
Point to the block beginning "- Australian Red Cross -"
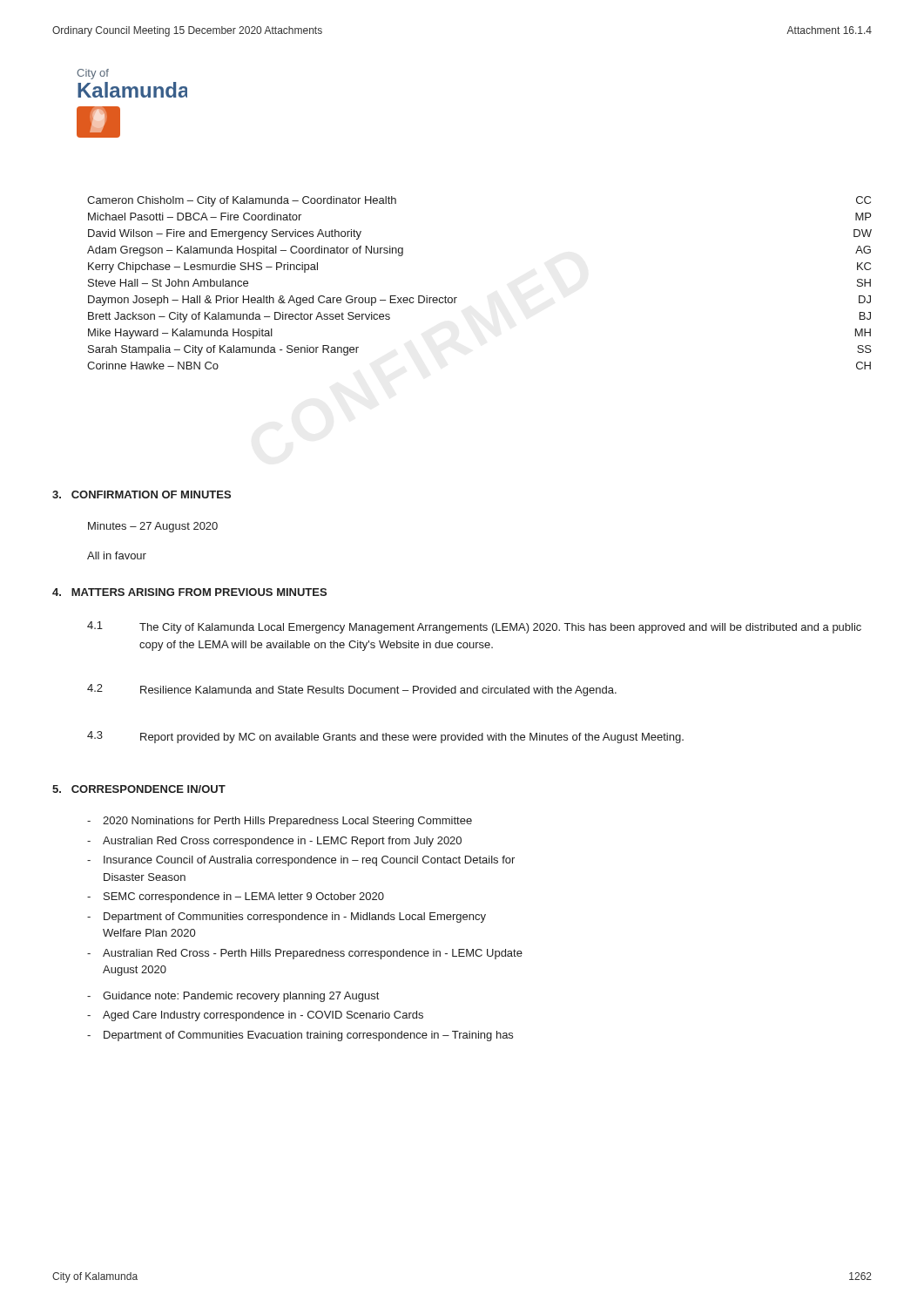click(x=305, y=953)
